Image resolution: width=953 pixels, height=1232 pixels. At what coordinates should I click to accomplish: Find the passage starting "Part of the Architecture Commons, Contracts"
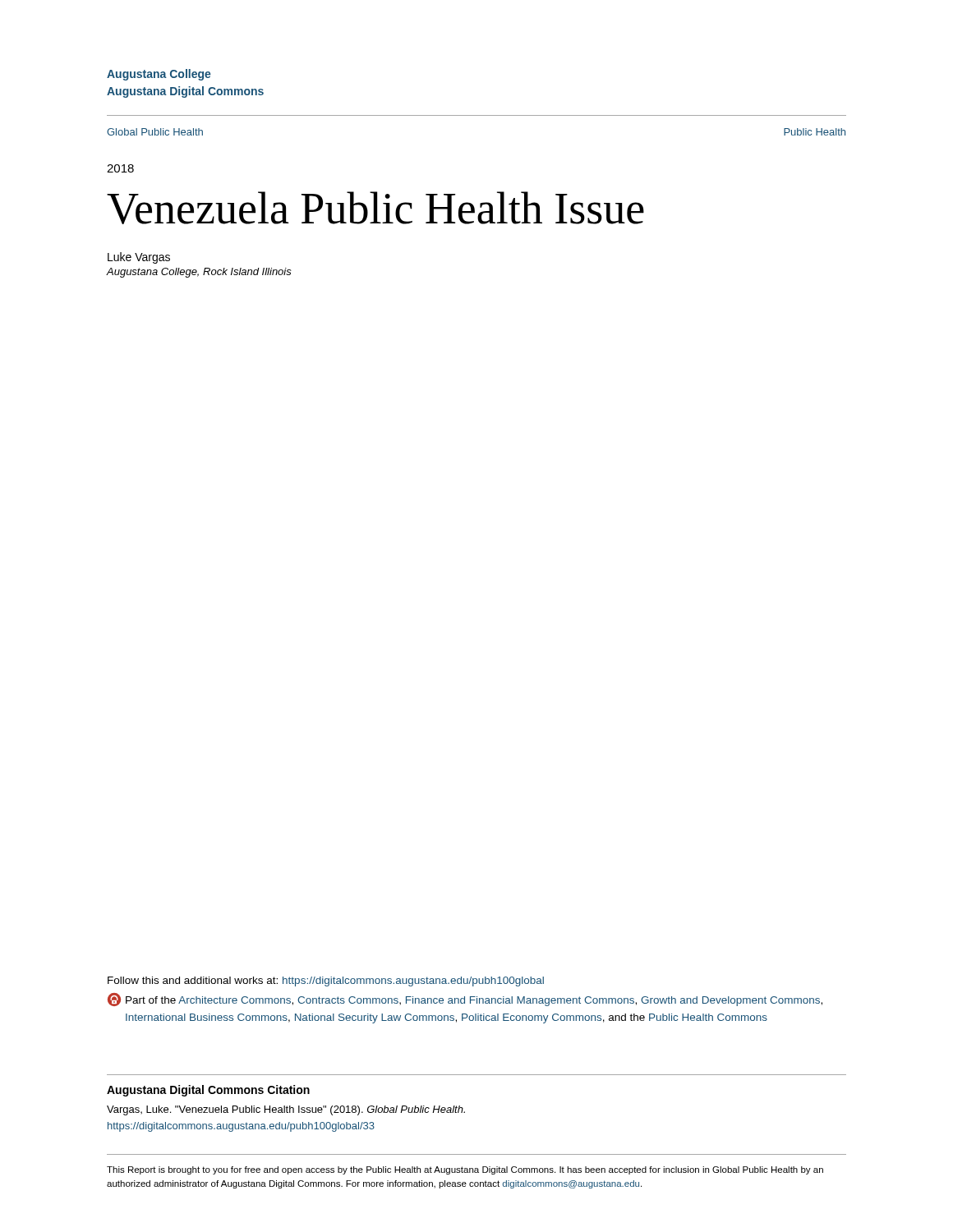(x=476, y=1009)
